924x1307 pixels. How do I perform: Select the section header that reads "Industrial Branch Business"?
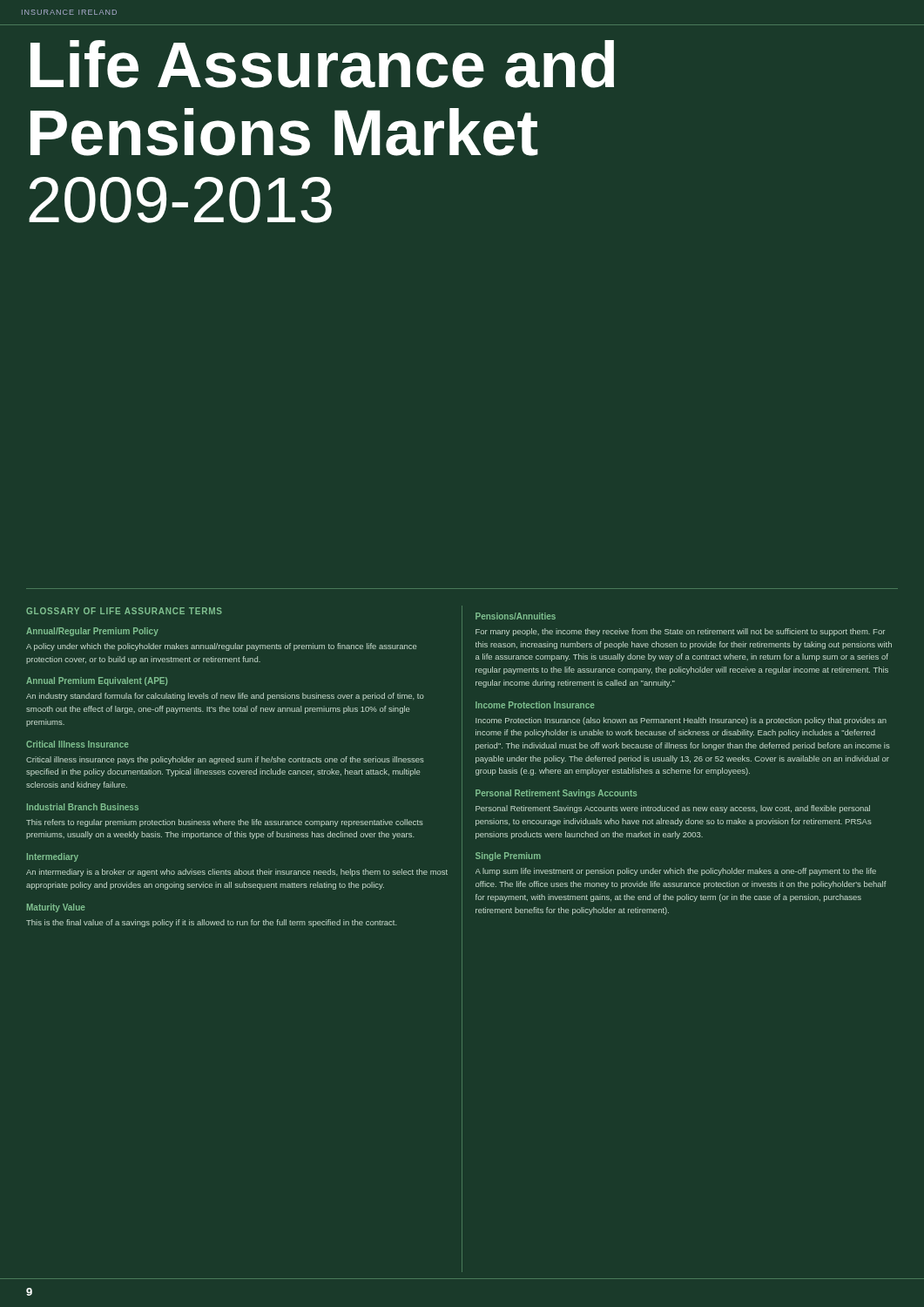[83, 807]
